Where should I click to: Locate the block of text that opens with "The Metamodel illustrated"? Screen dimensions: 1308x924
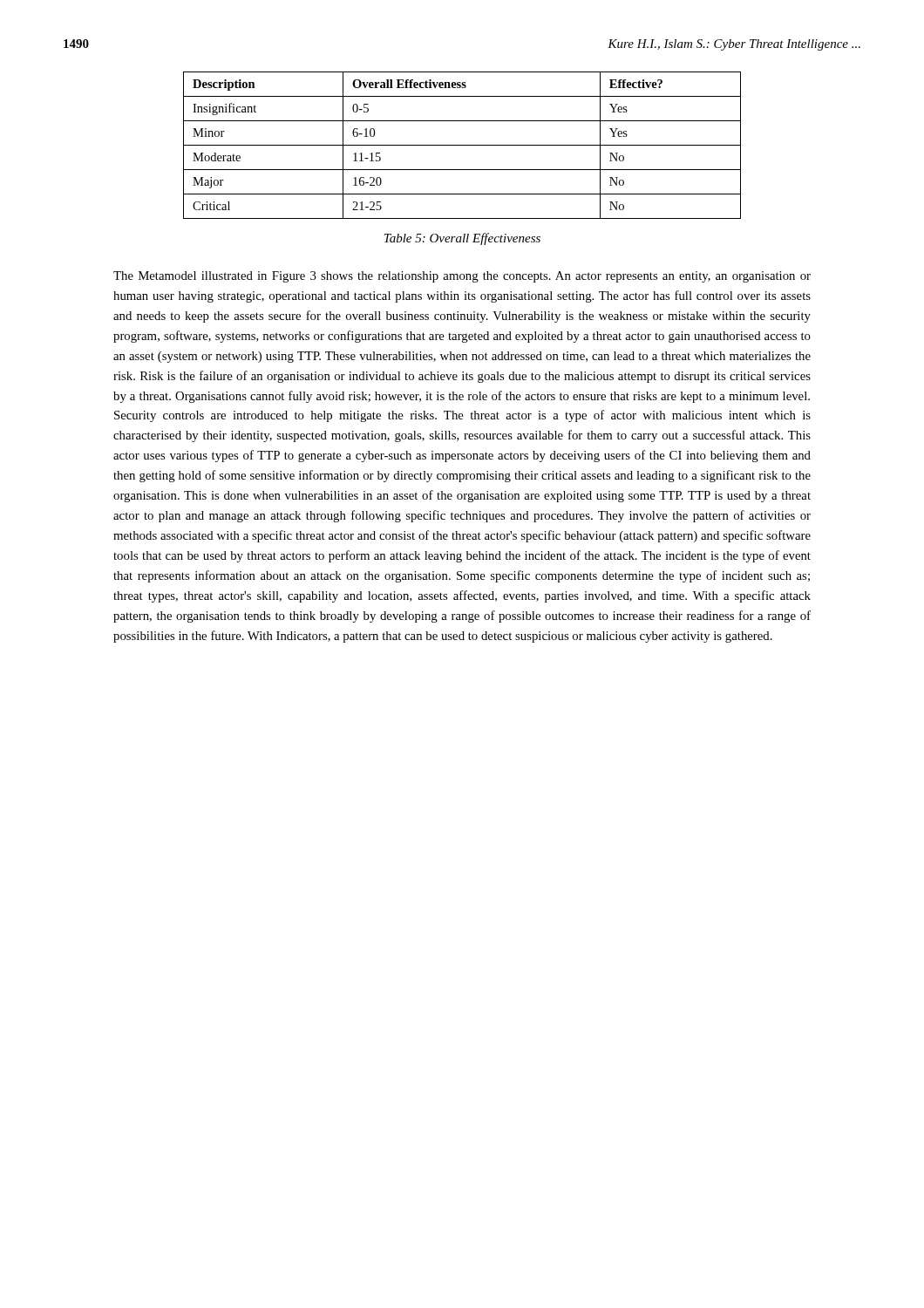coord(462,455)
